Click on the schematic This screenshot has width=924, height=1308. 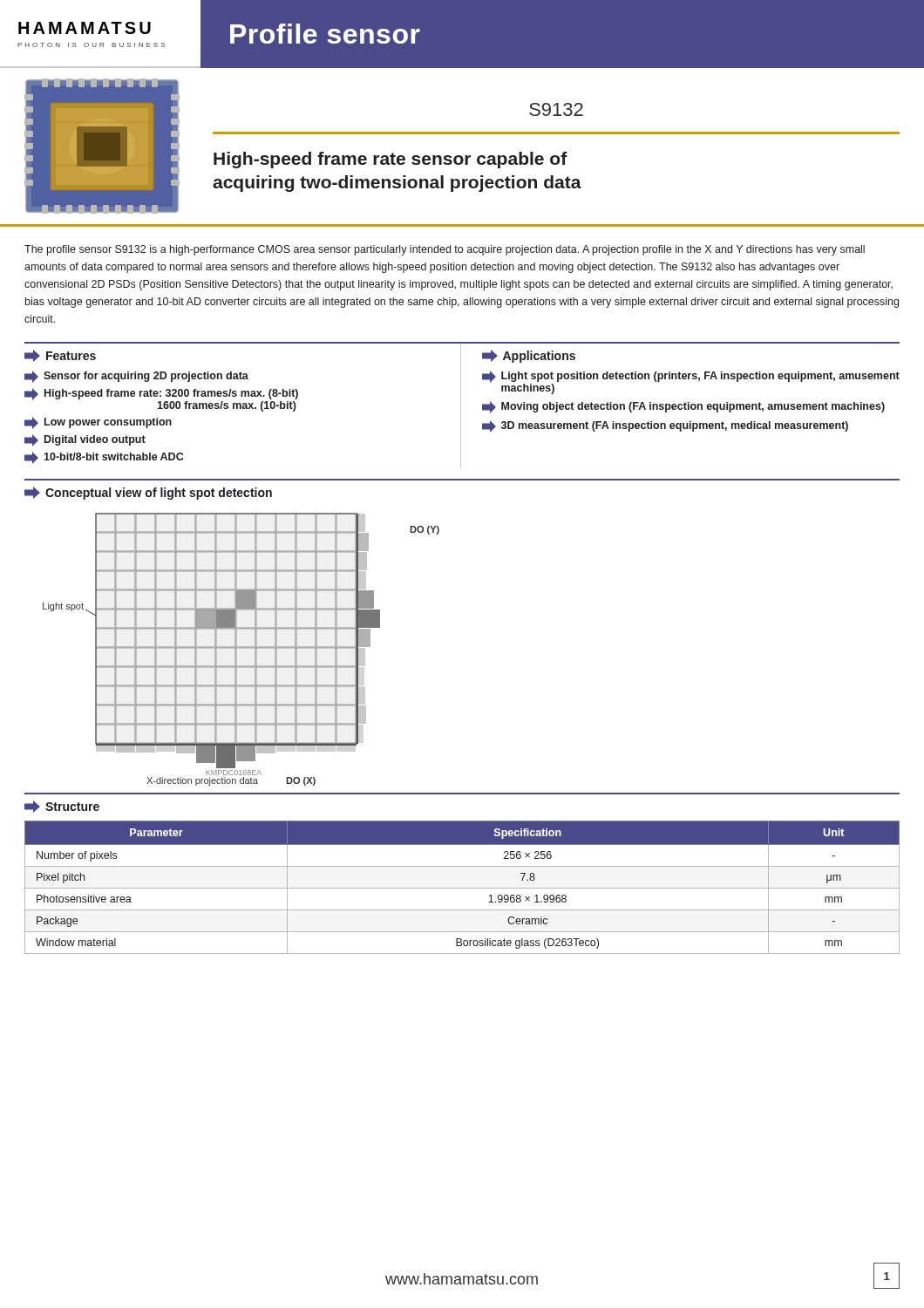click(x=466, y=646)
